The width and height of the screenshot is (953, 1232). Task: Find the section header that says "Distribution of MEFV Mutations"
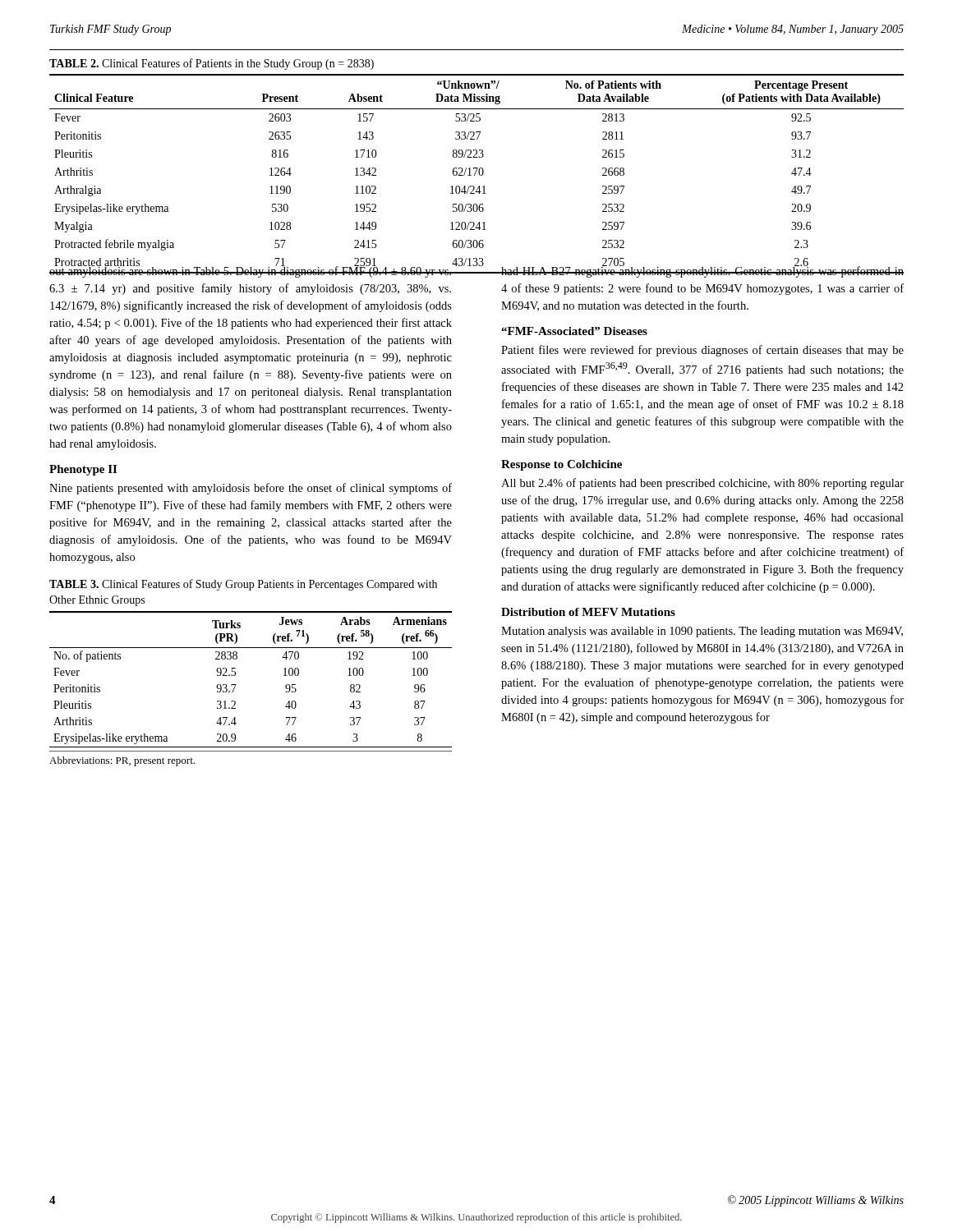coord(588,612)
